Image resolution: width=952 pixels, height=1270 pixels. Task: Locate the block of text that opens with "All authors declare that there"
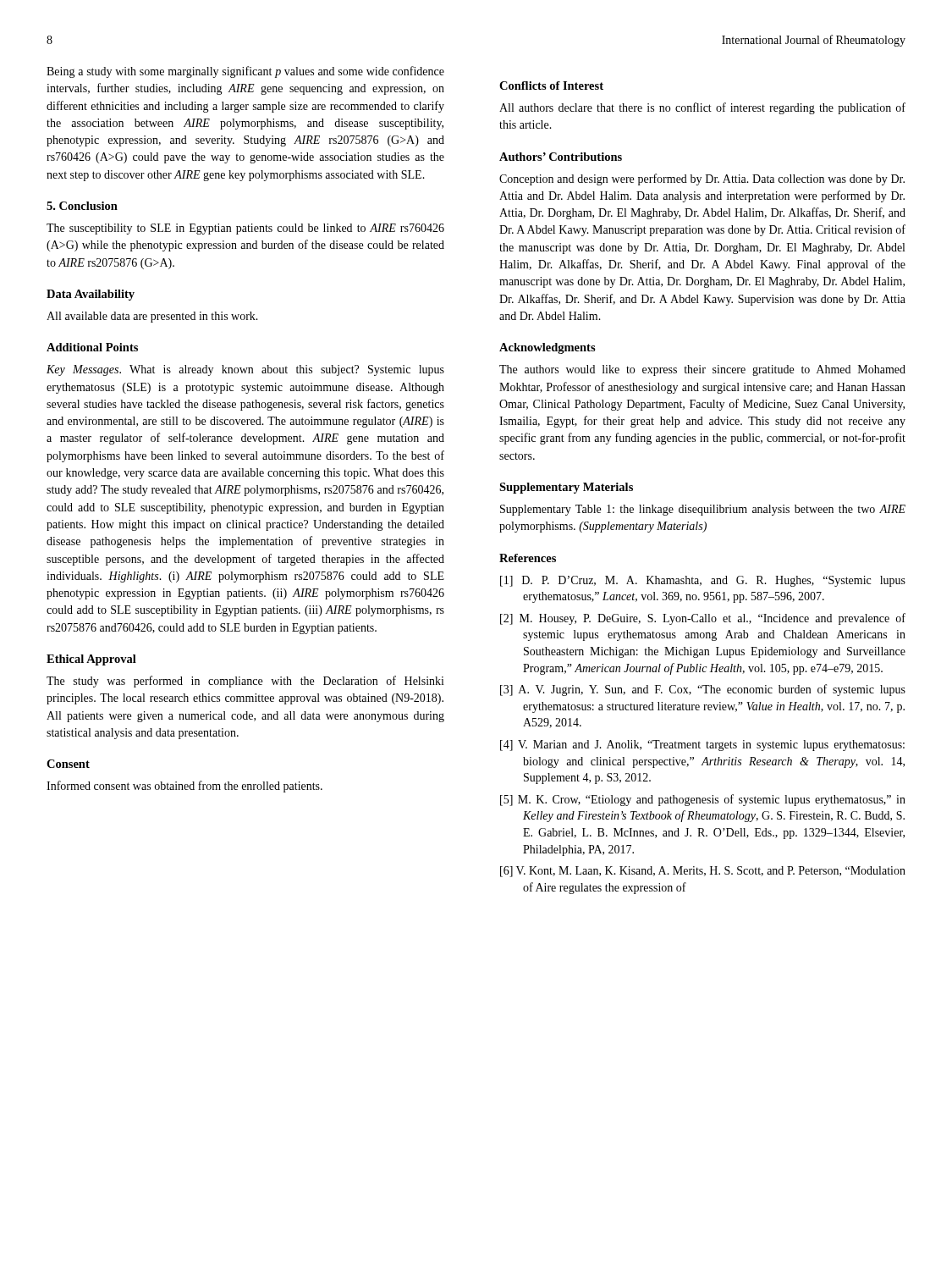coord(702,117)
